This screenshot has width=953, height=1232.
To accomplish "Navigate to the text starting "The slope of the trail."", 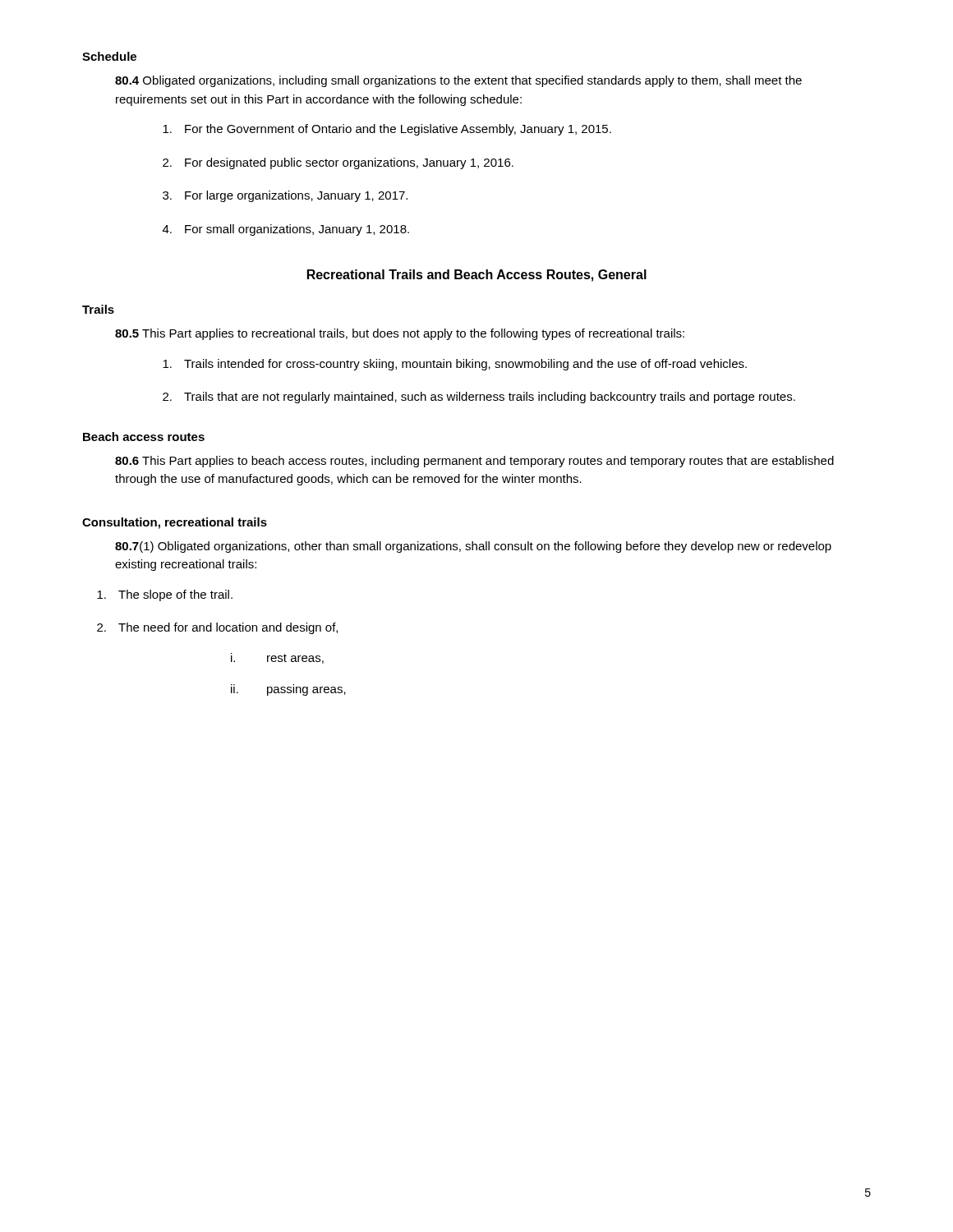I will click(x=158, y=594).
